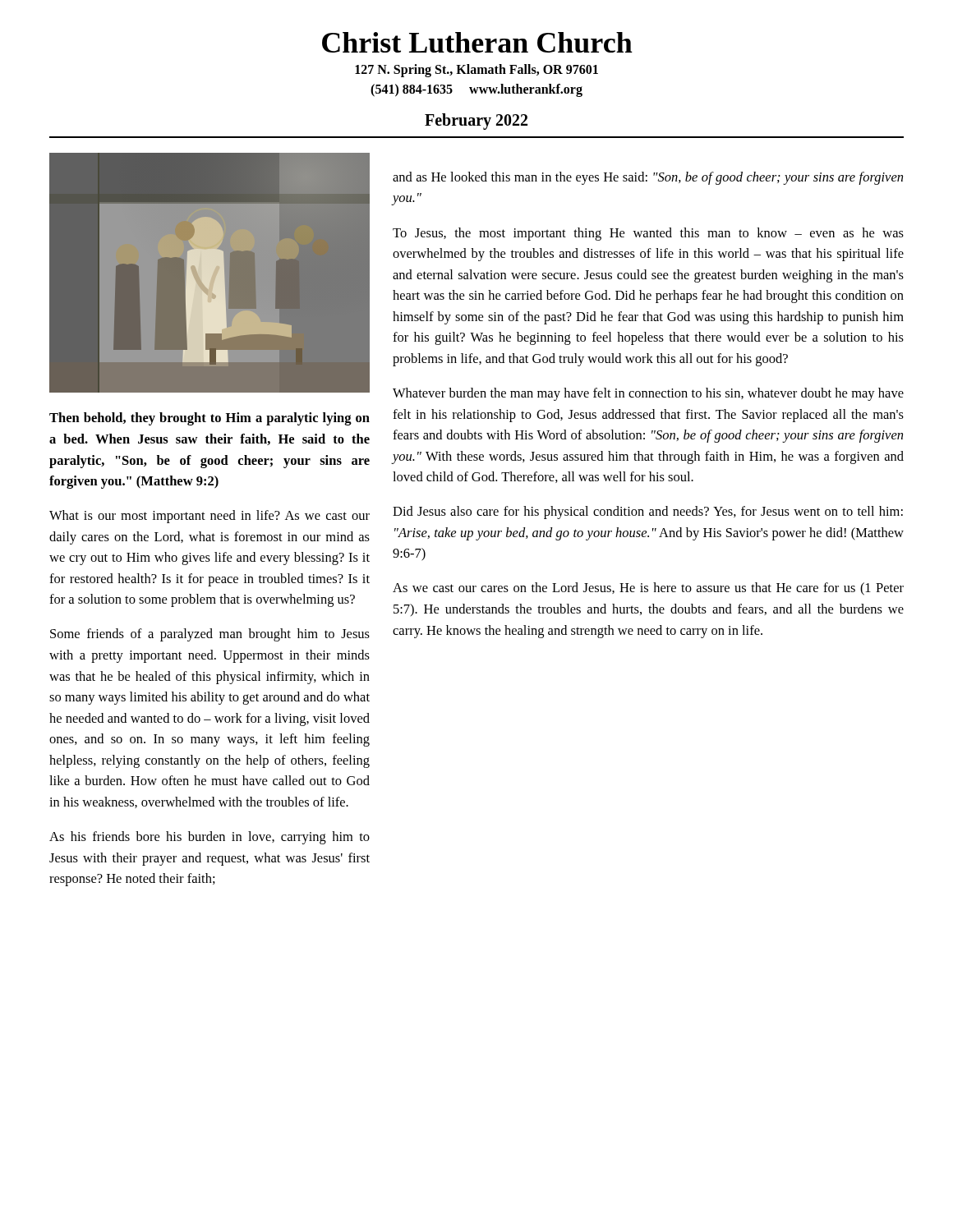Image resolution: width=953 pixels, height=1232 pixels.
Task: Select the text block starting "Christ Lutheran Church 127 N. Spring"
Action: point(476,63)
